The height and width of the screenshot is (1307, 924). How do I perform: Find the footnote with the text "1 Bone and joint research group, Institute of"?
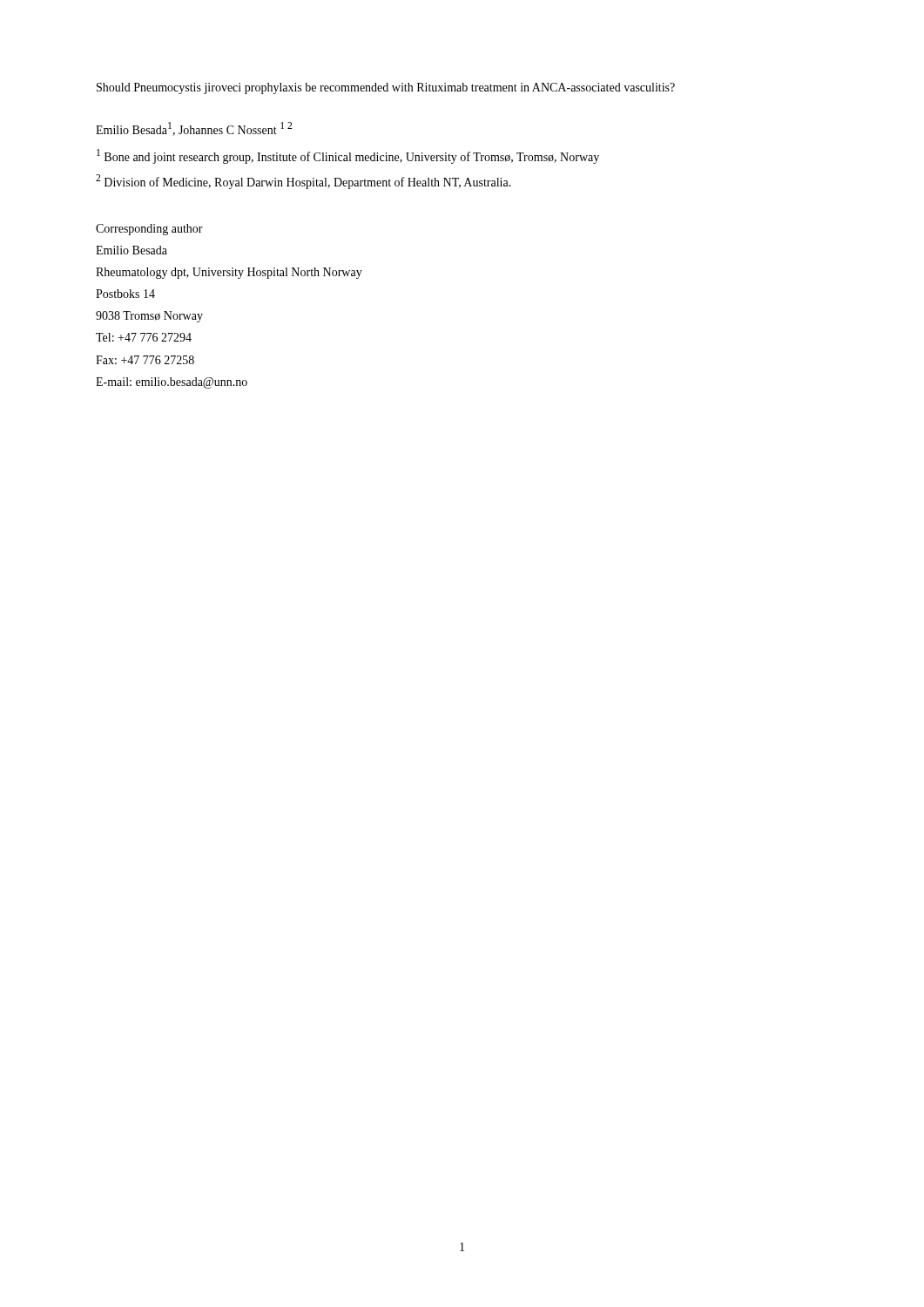point(348,156)
